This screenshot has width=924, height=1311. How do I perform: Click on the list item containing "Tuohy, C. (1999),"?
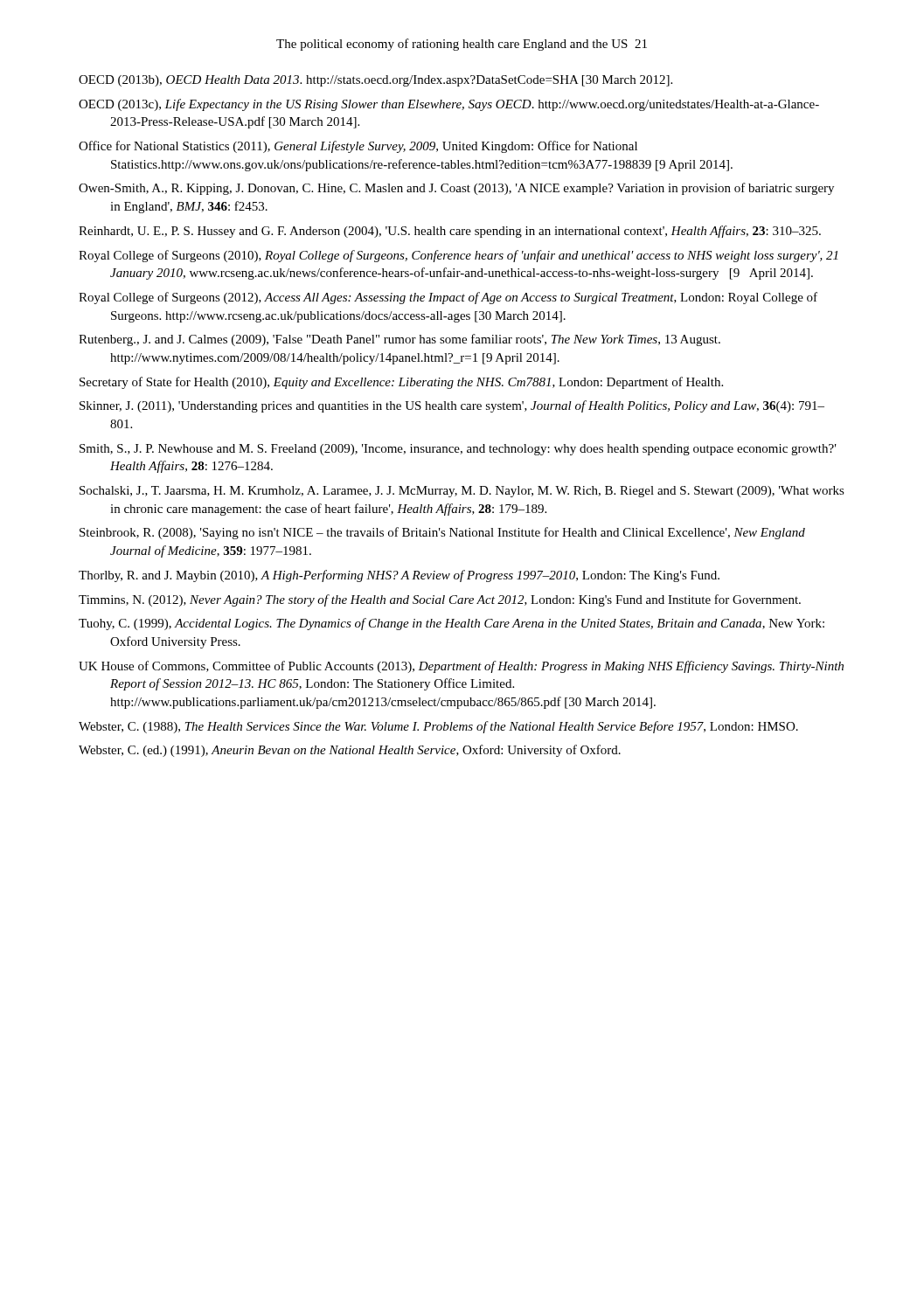[452, 632]
